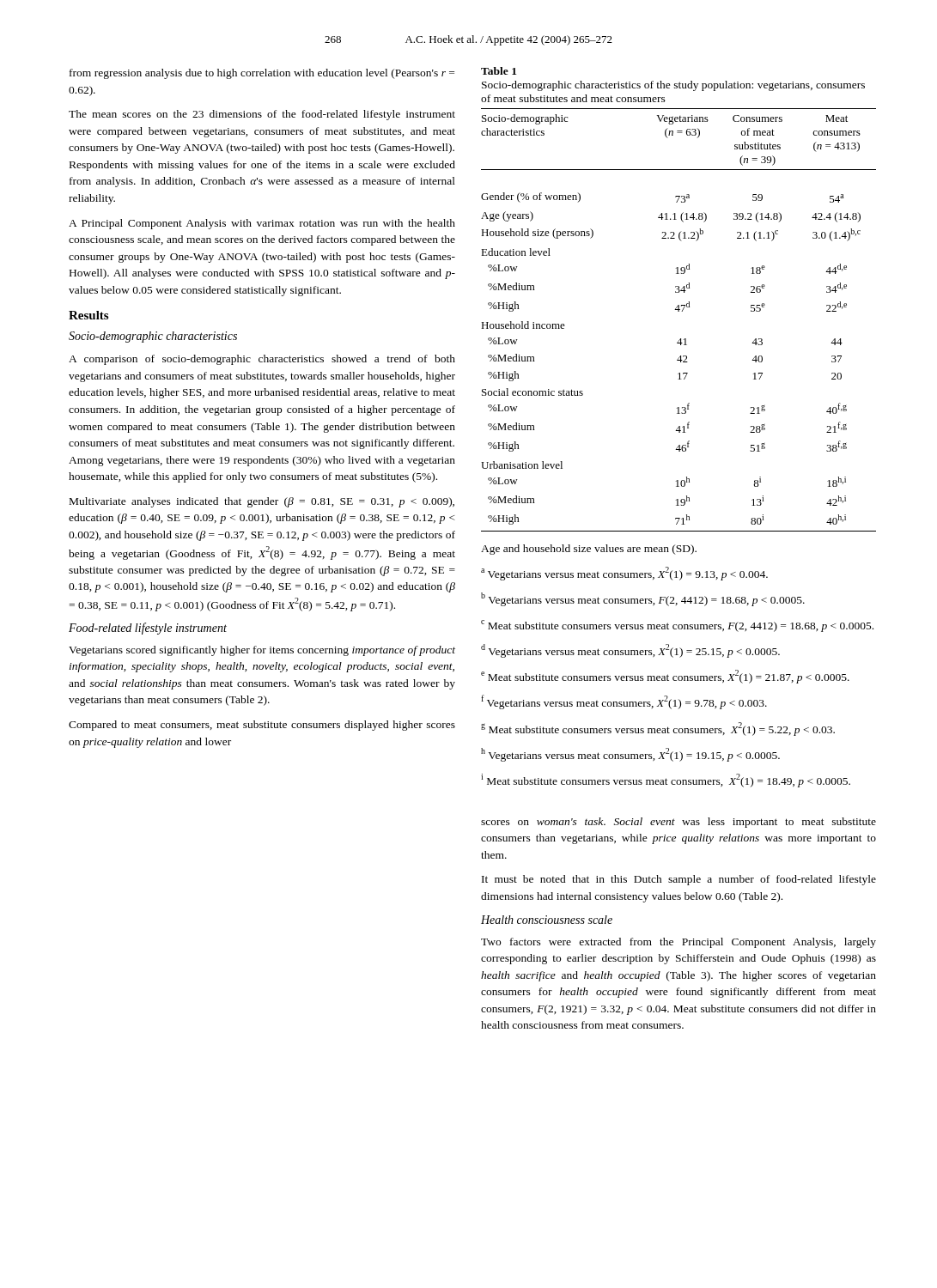
Task: Where is the passage that starts "The mean scores on the 23 dimensions"?
Action: 262,156
